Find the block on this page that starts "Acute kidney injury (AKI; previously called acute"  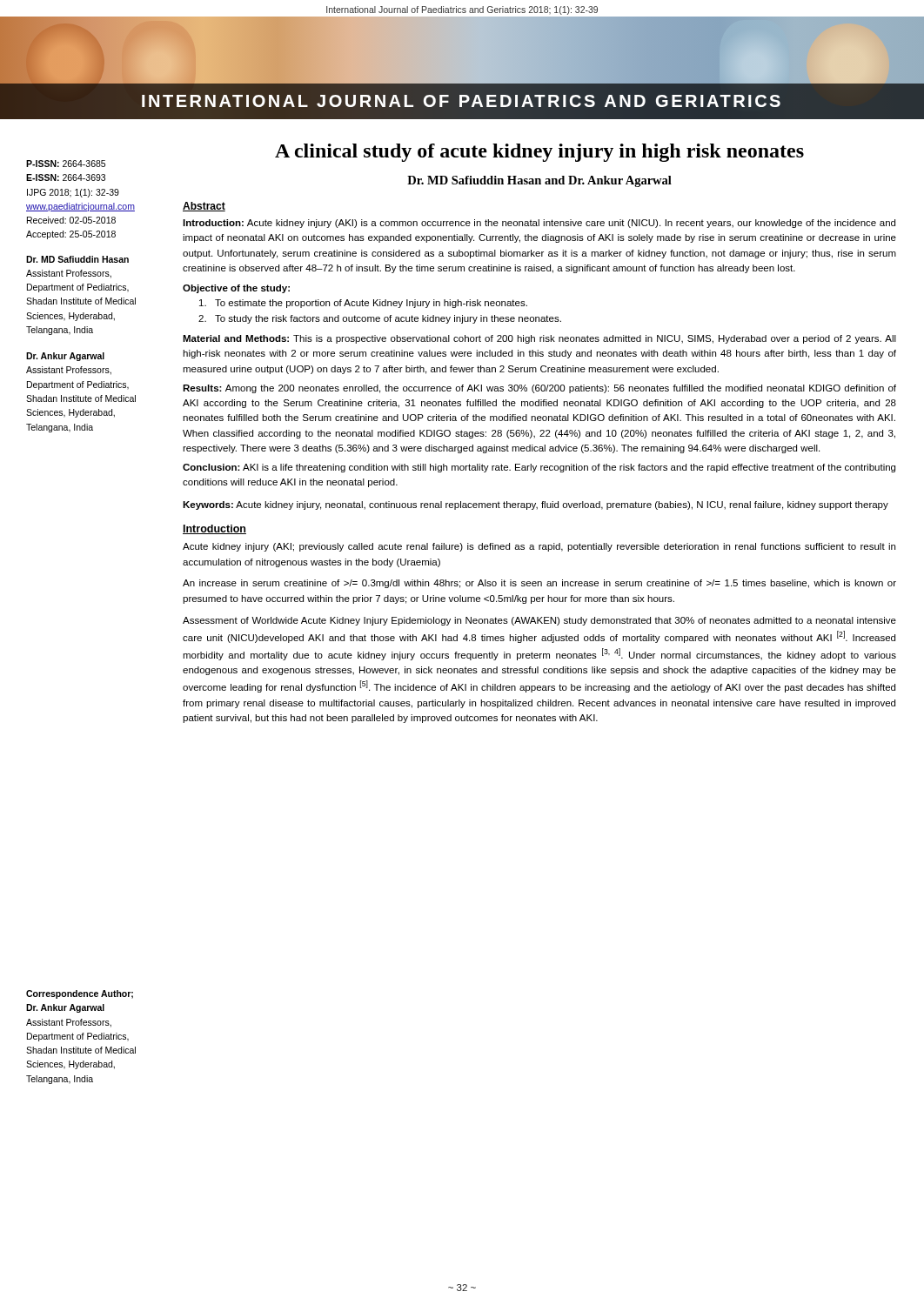coord(539,554)
